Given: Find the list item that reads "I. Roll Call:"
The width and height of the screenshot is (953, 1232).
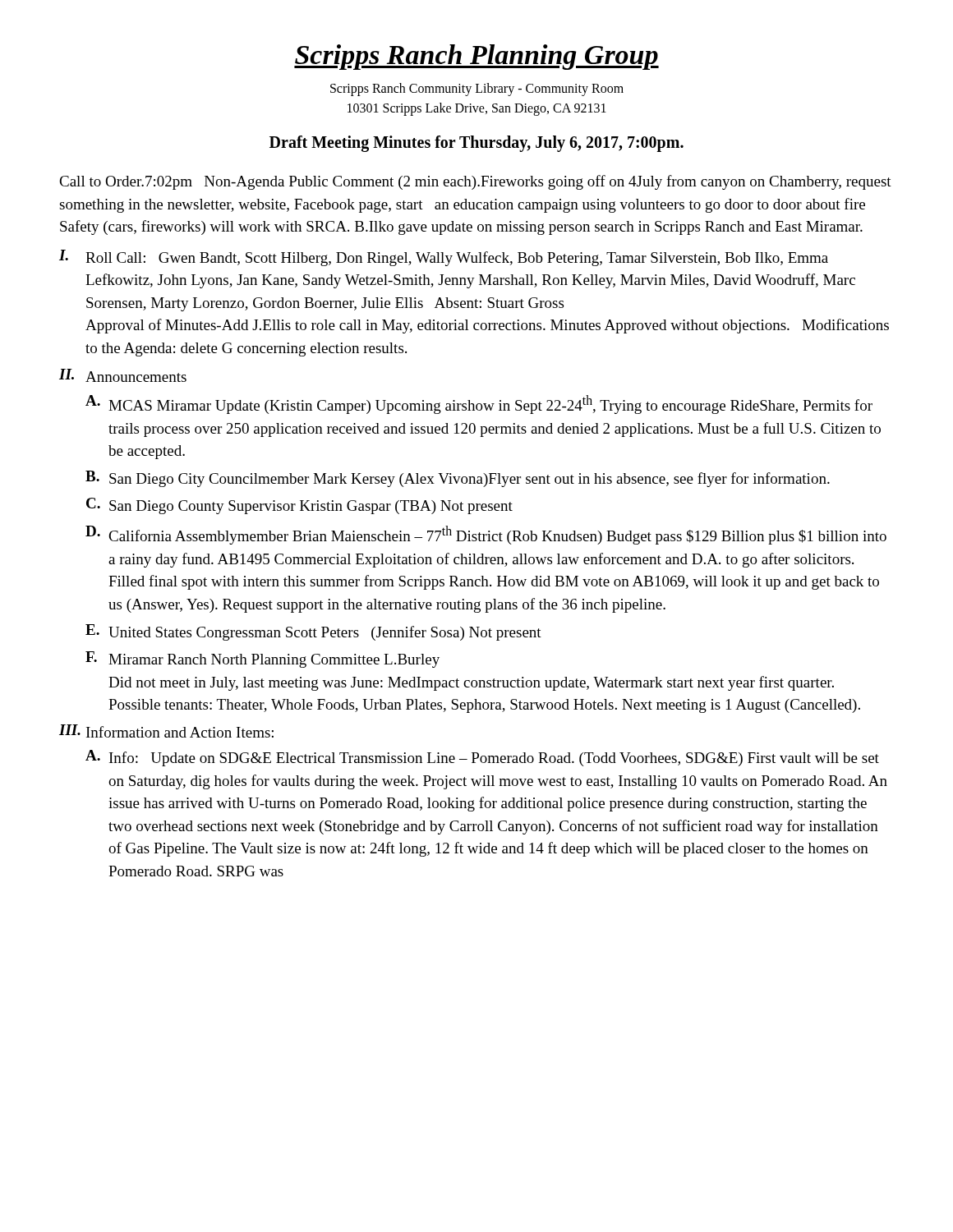Looking at the screenshot, I should click(x=476, y=303).
